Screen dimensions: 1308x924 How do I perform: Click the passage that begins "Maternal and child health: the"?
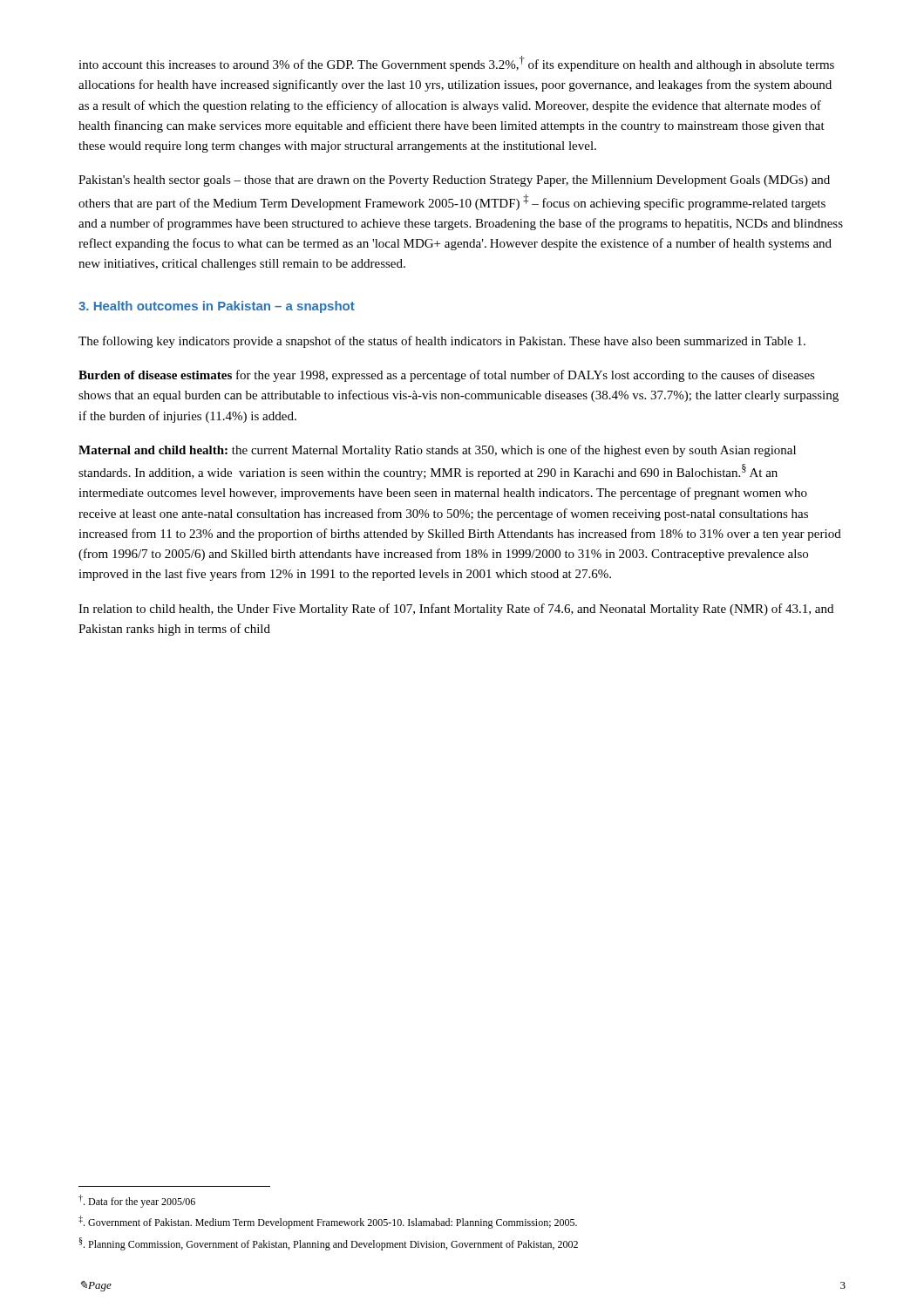click(462, 512)
